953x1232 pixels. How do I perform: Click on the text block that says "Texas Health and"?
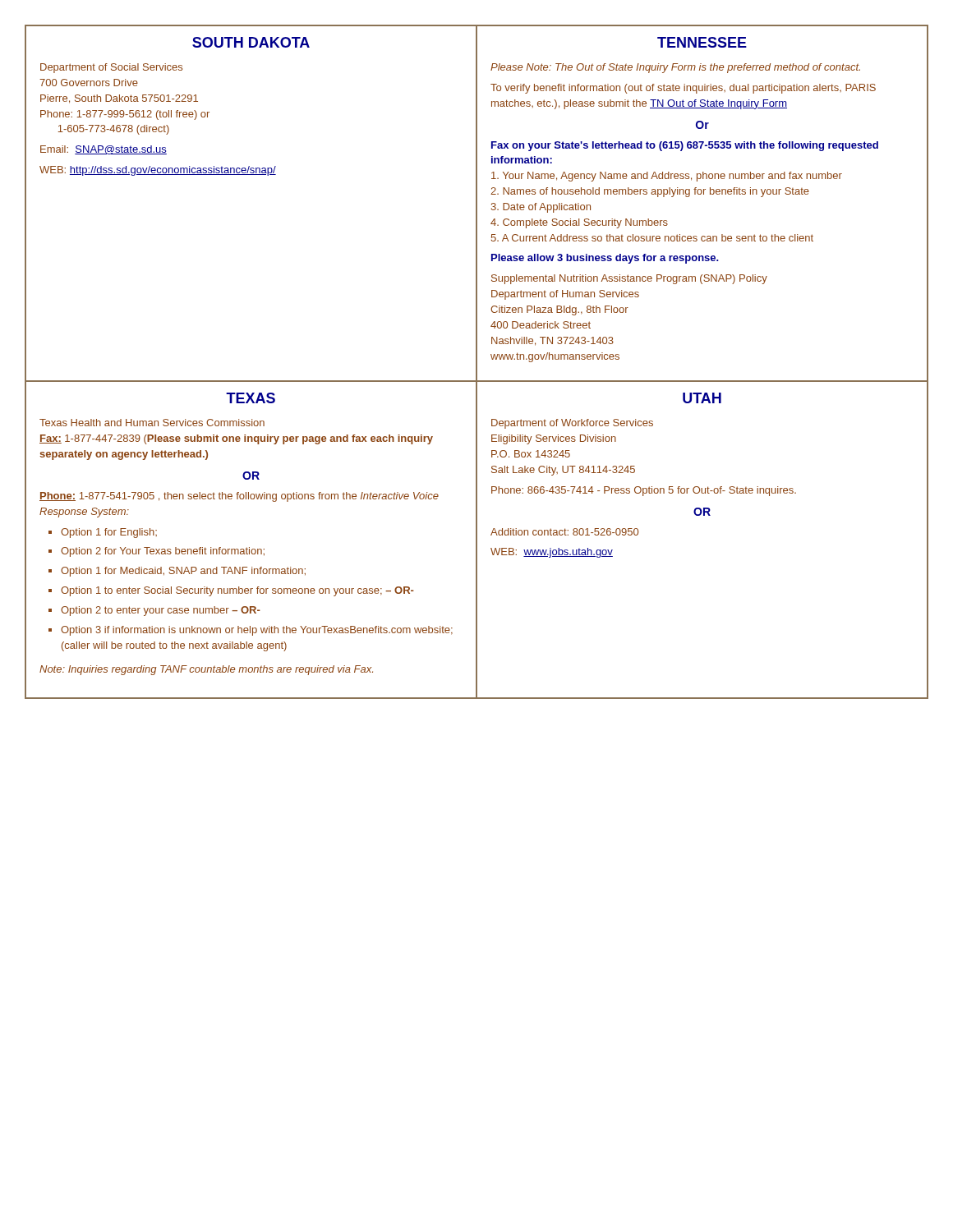pos(251,468)
